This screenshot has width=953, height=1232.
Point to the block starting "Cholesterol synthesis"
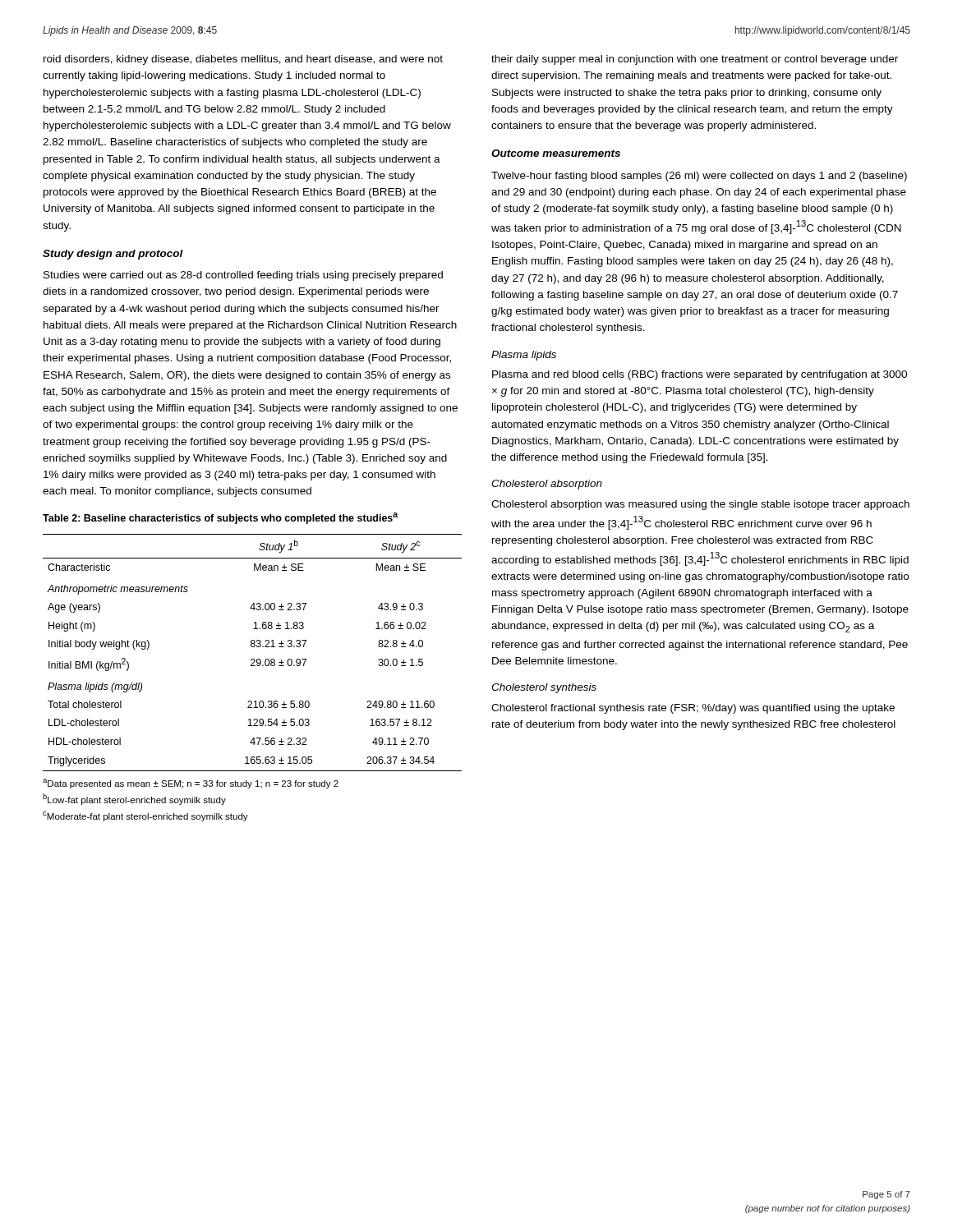point(544,687)
